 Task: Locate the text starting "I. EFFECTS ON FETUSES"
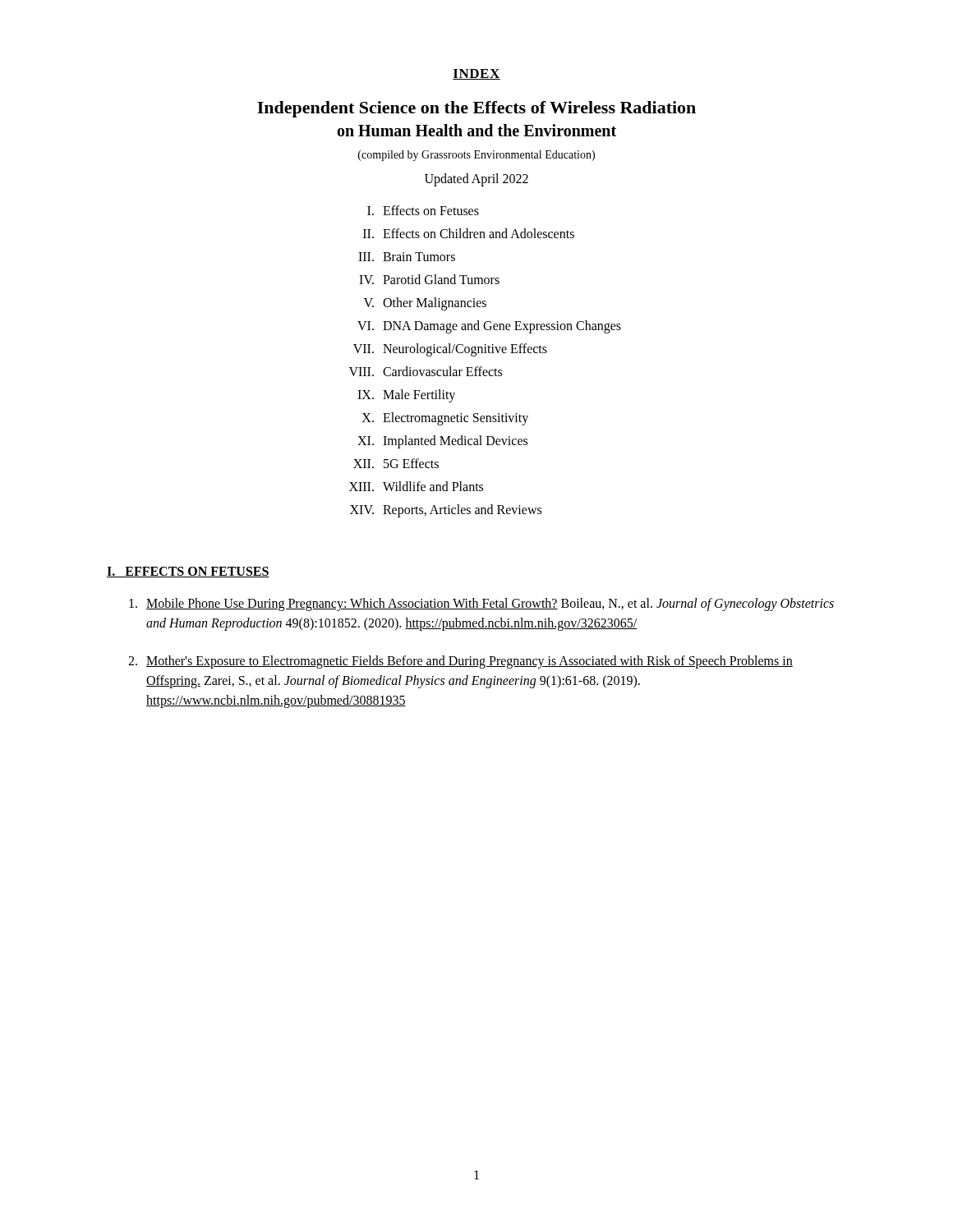pos(188,571)
